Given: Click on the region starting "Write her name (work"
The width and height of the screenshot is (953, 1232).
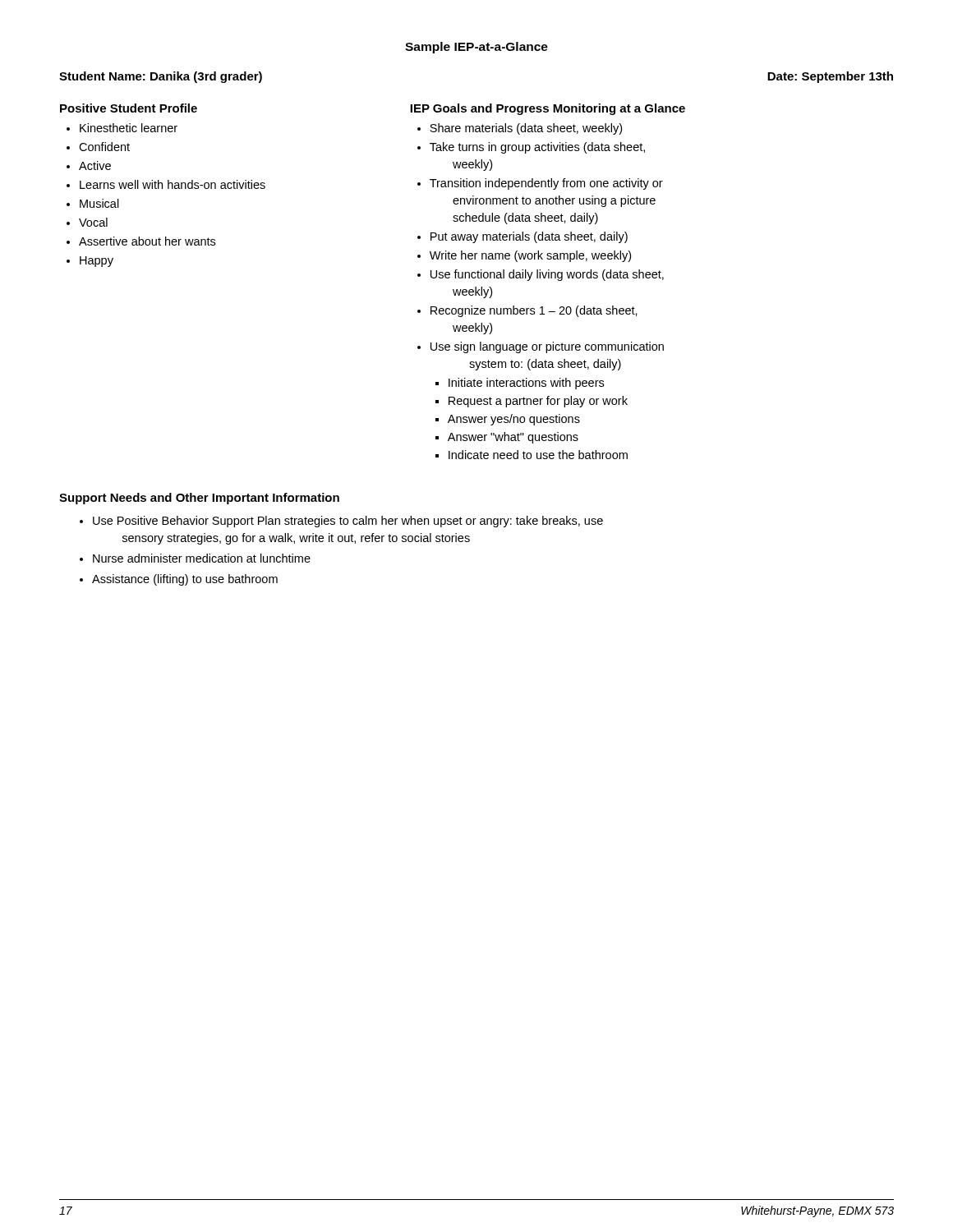Looking at the screenshot, I should click(531, 256).
